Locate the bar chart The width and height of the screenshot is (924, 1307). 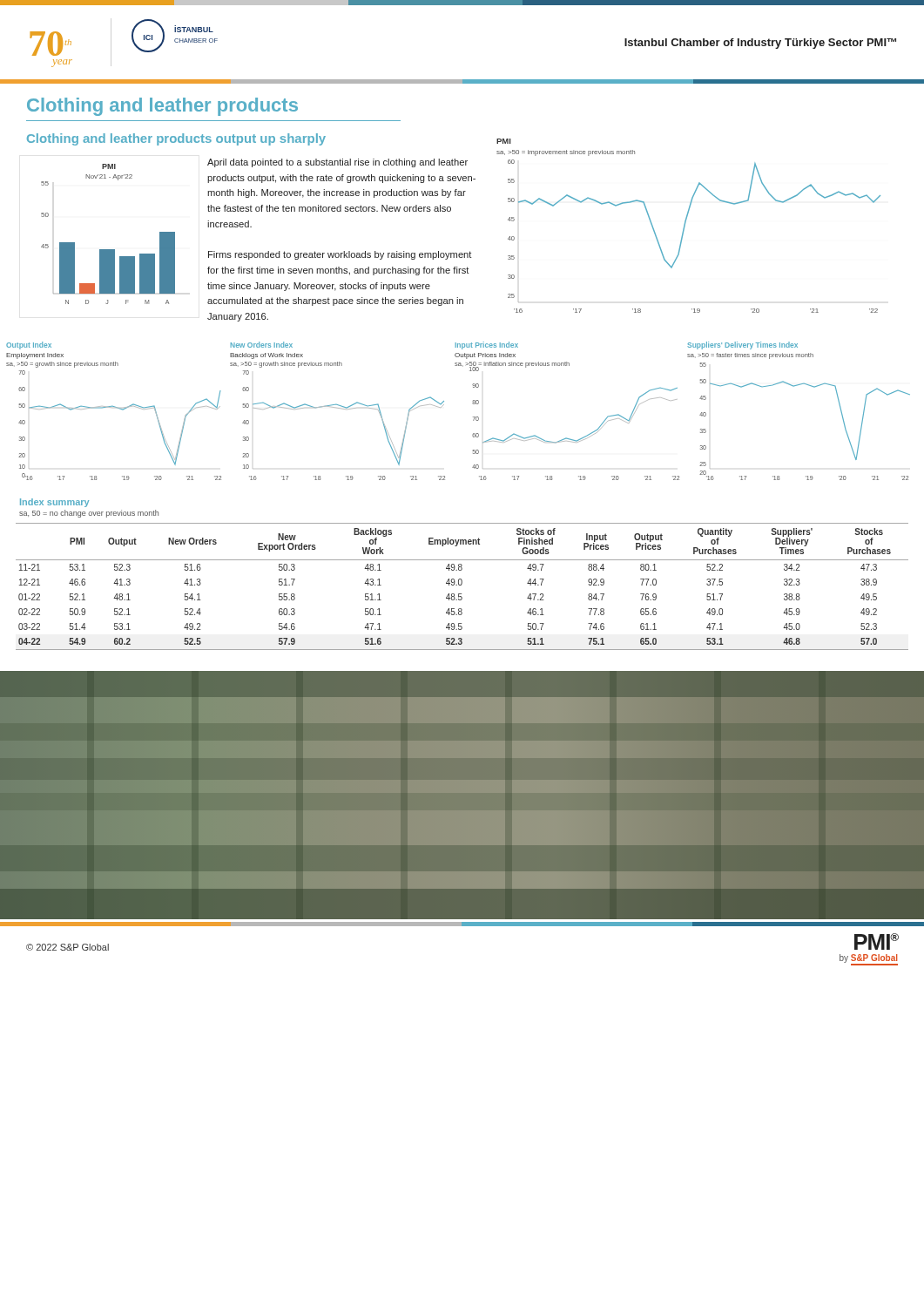pos(109,237)
